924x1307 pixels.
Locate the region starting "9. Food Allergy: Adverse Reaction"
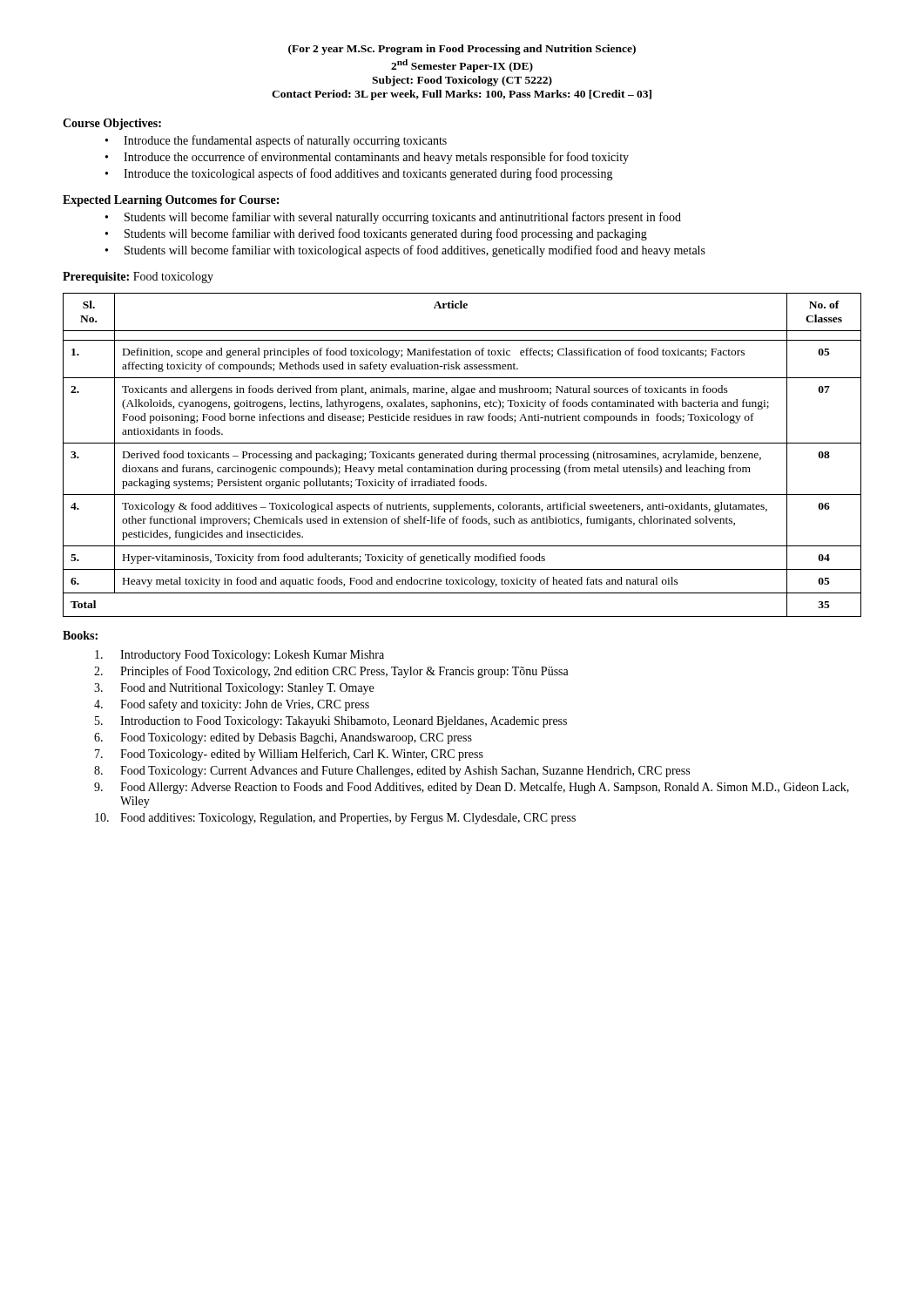pyautogui.click(x=478, y=794)
